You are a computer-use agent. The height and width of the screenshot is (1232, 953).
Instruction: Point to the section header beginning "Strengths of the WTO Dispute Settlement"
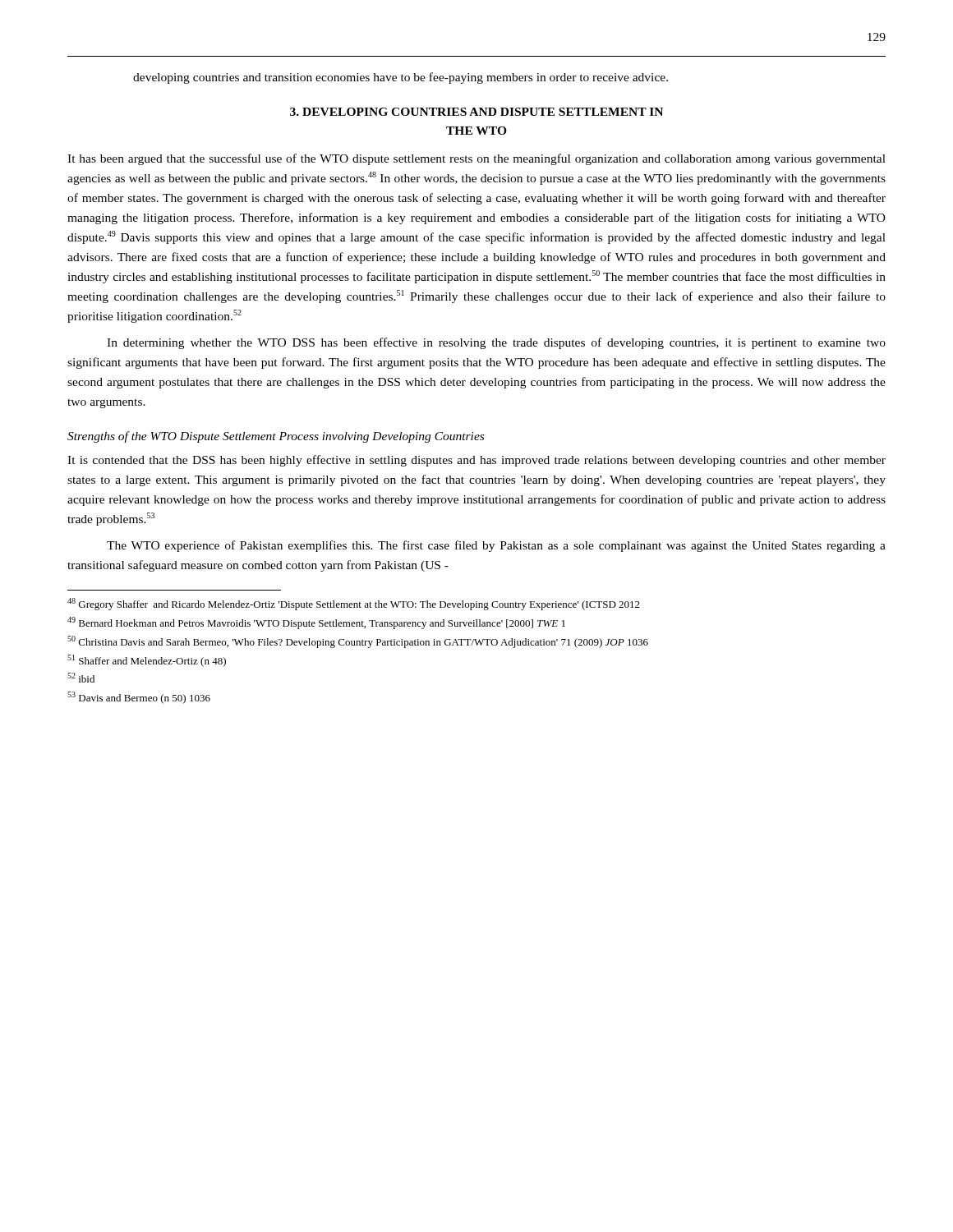pyautogui.click(x=276, y=435)
